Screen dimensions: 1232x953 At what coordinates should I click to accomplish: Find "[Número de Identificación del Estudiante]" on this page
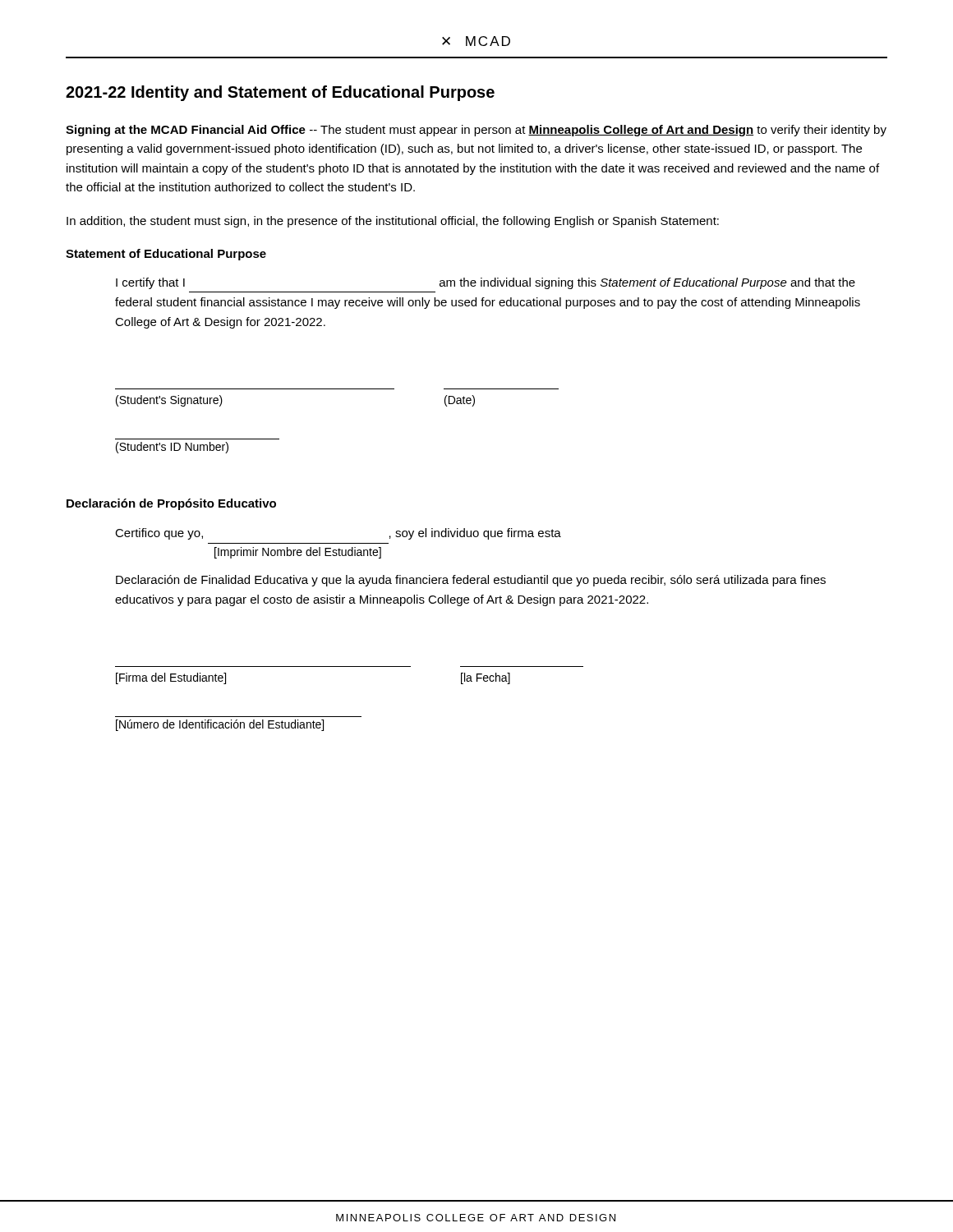click(x=238, y=717)
